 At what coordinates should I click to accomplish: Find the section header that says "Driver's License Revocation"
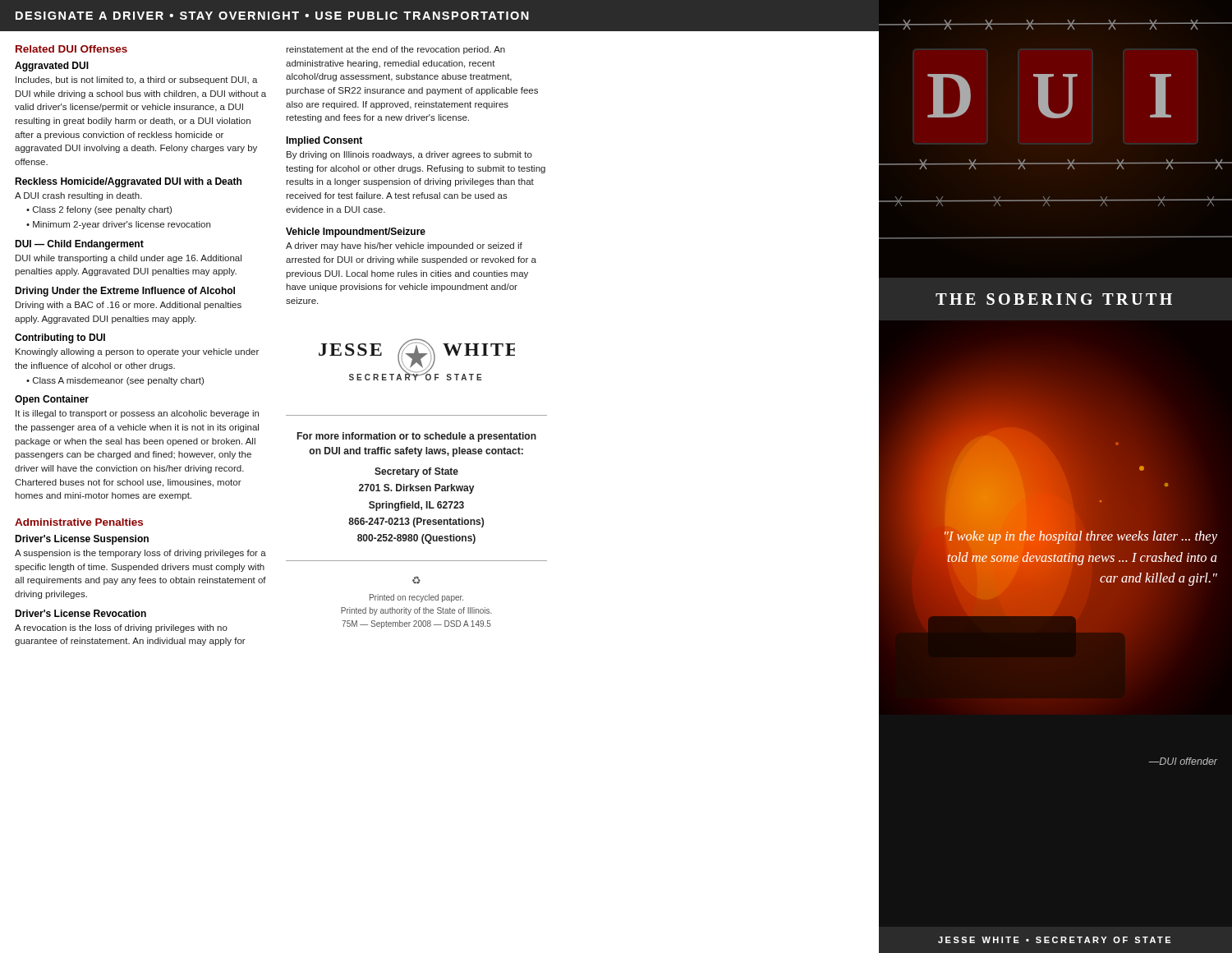81,614
